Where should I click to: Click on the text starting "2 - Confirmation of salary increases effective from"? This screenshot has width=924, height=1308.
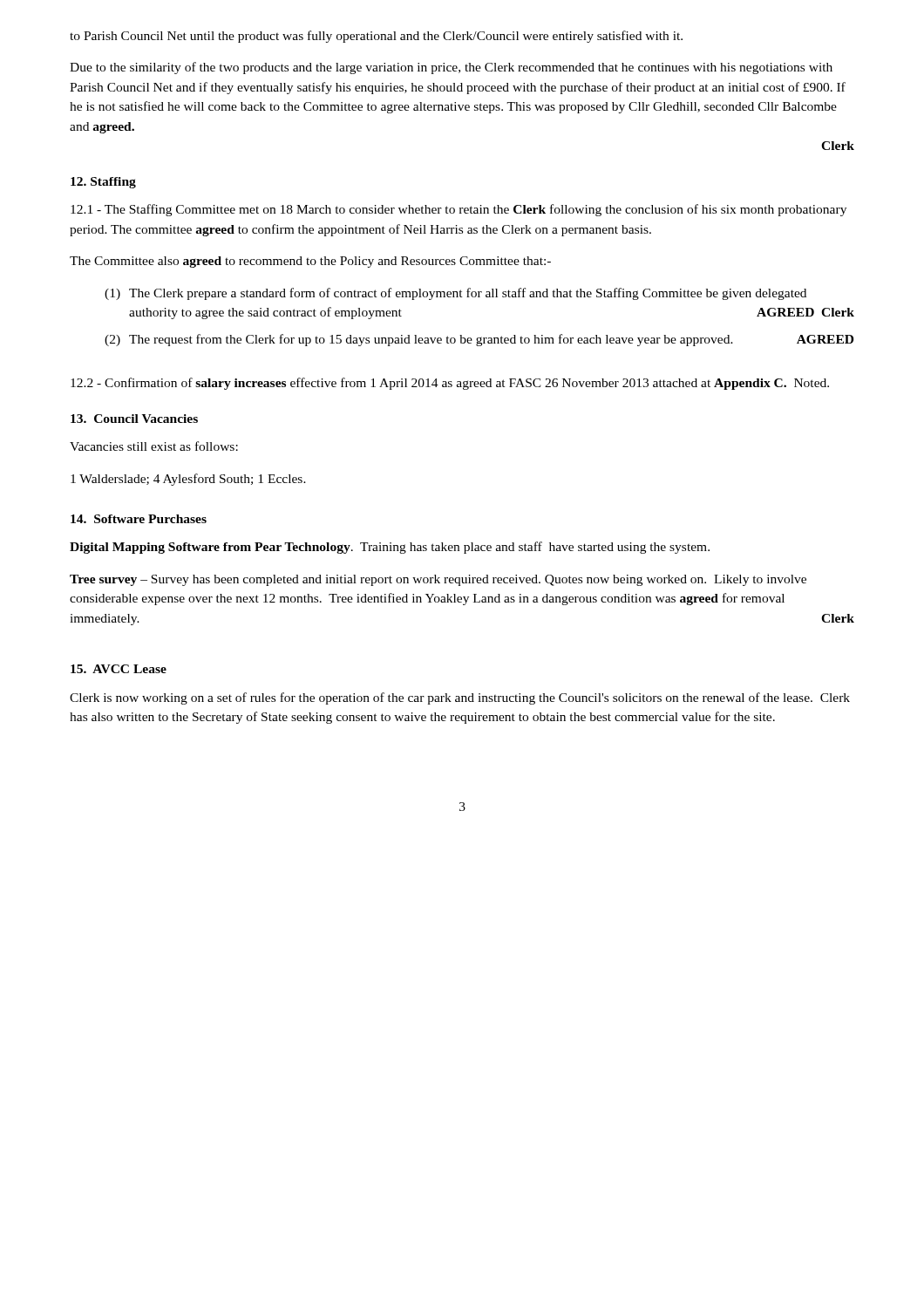[x=450, y=382]
